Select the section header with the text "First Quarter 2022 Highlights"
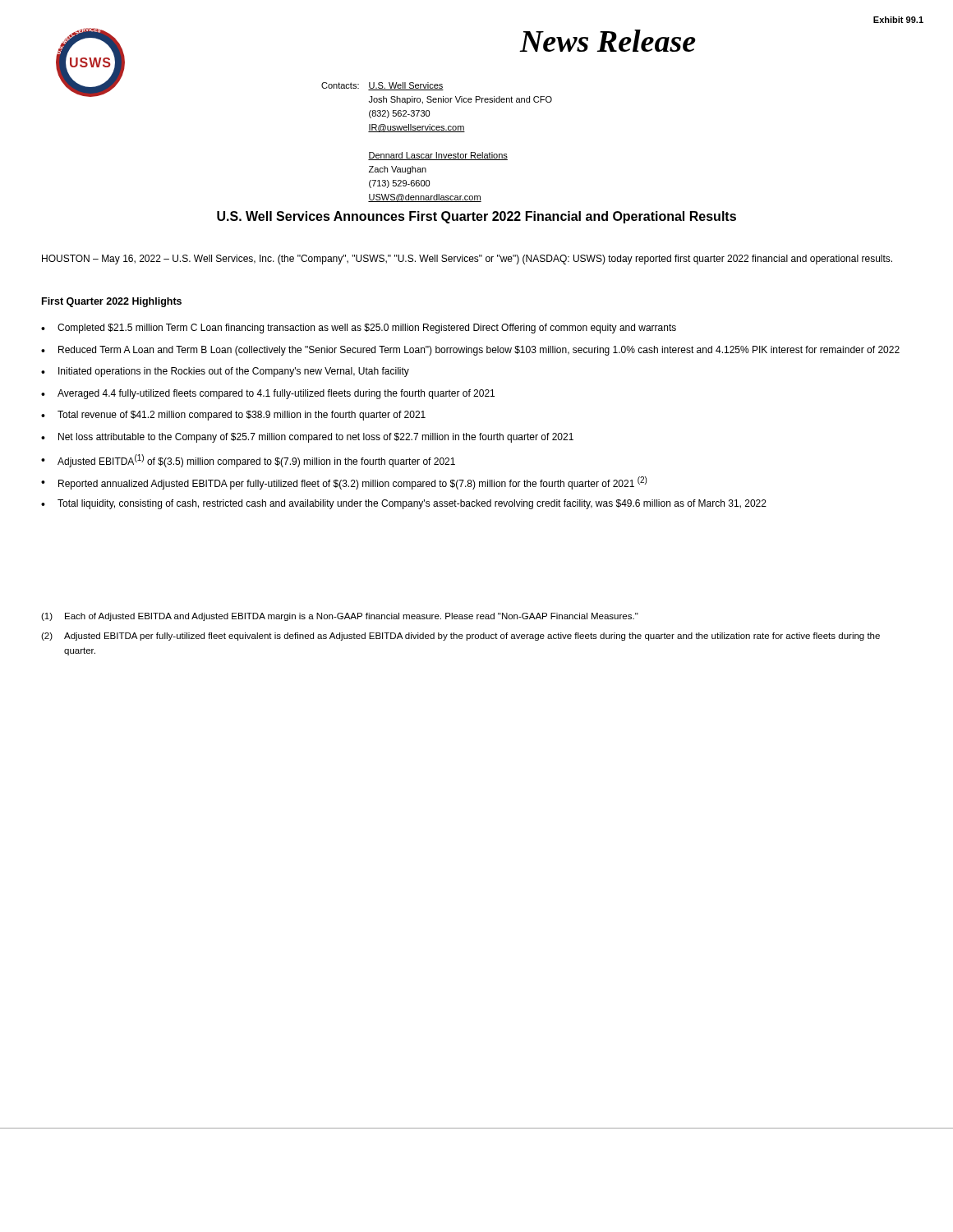This screenshot has width=953, height=1232. pyautogui.click(x=112, y=301)
